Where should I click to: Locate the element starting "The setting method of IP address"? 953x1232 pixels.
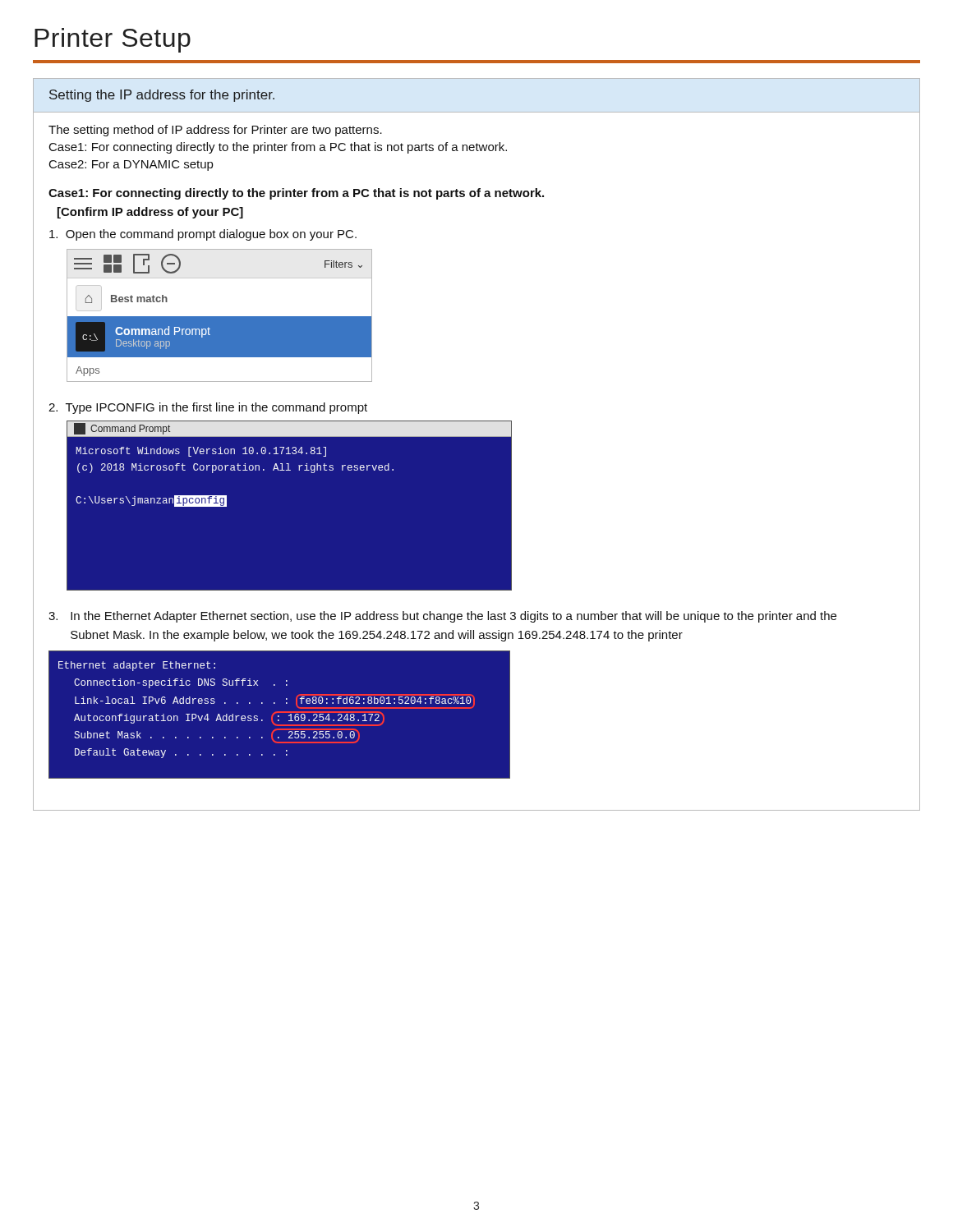216,129
